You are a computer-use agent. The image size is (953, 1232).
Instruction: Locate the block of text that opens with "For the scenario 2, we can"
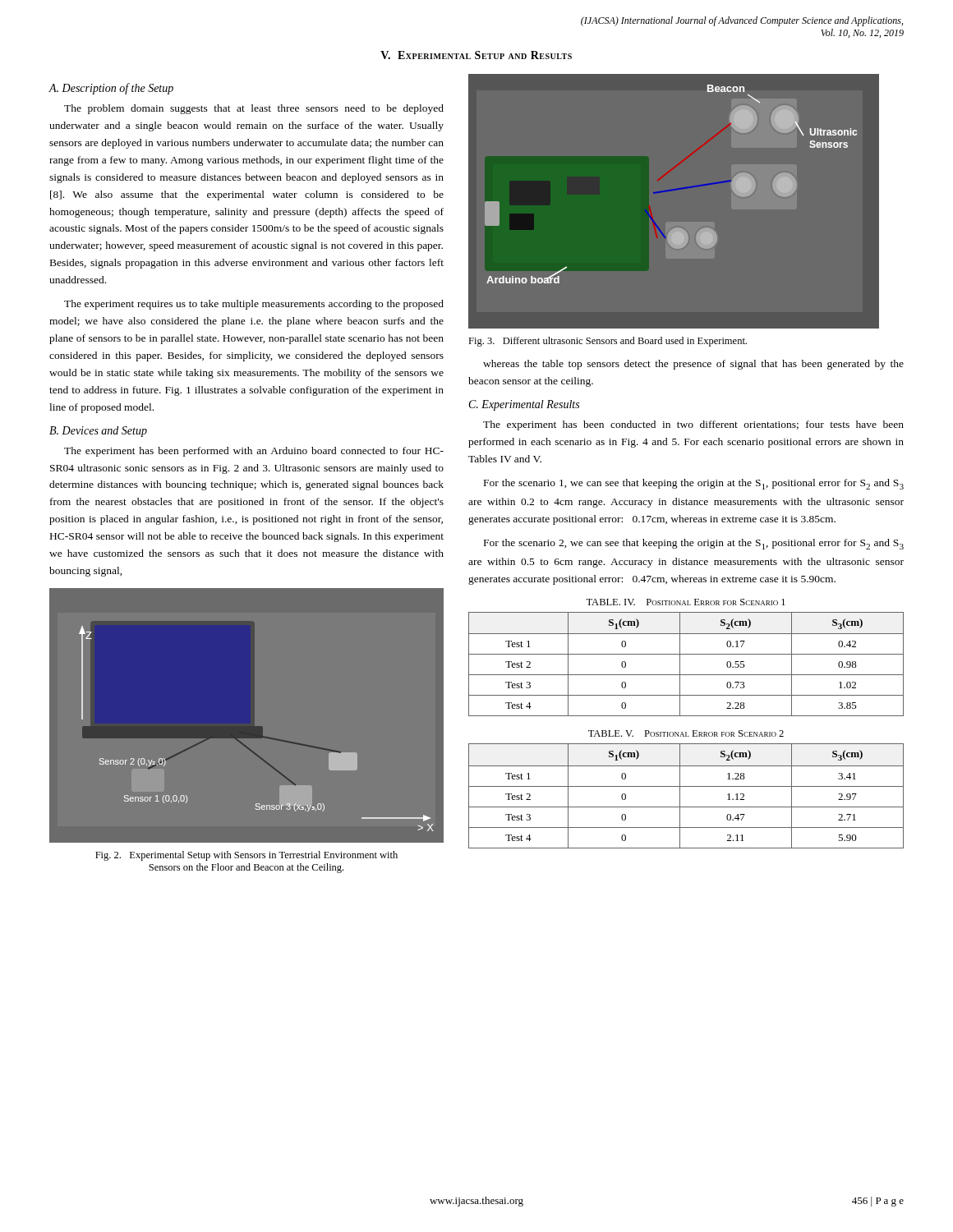pos(686,560)
